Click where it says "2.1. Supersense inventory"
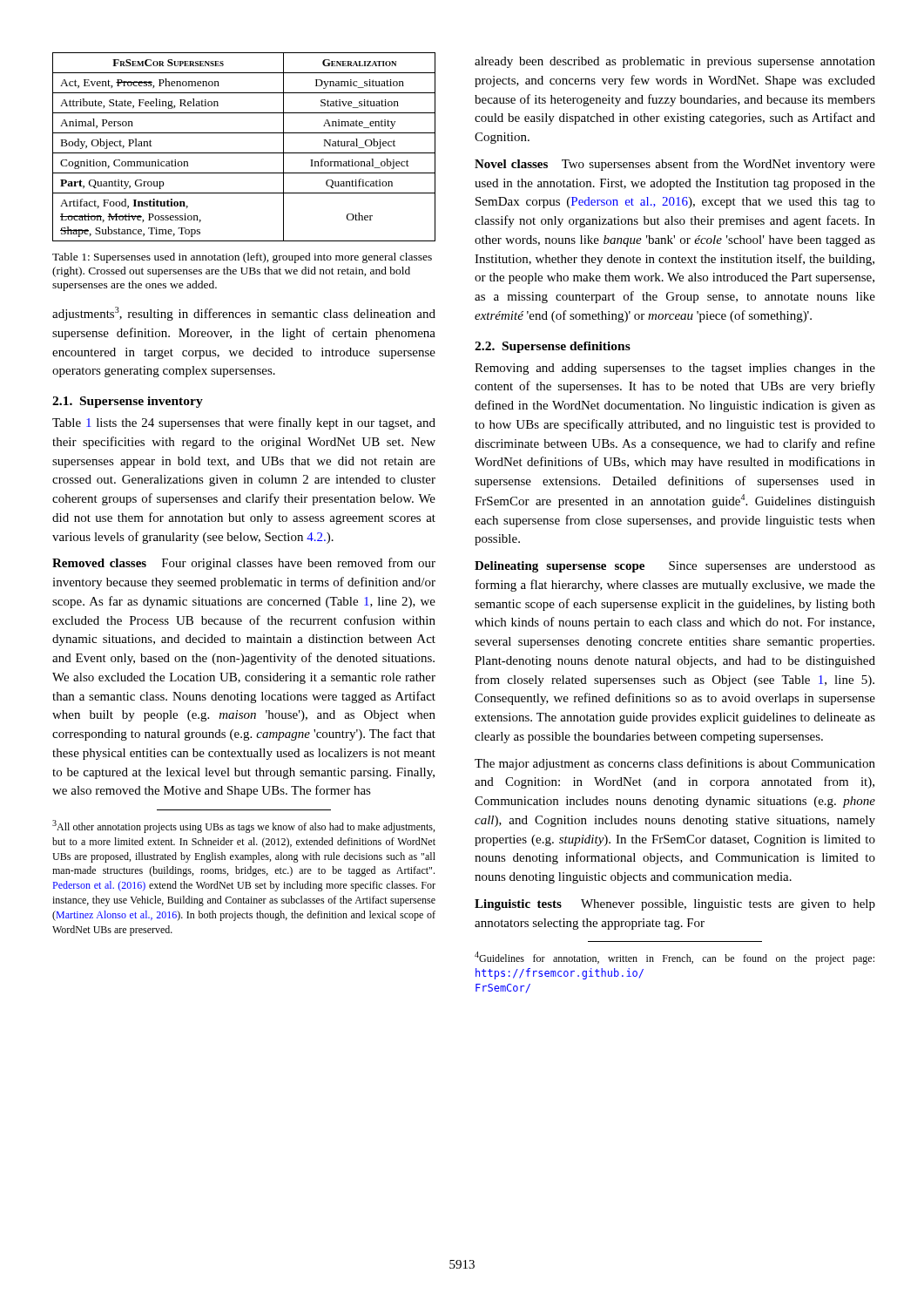Screen dimensions: 1307x924 coord(127,400)
